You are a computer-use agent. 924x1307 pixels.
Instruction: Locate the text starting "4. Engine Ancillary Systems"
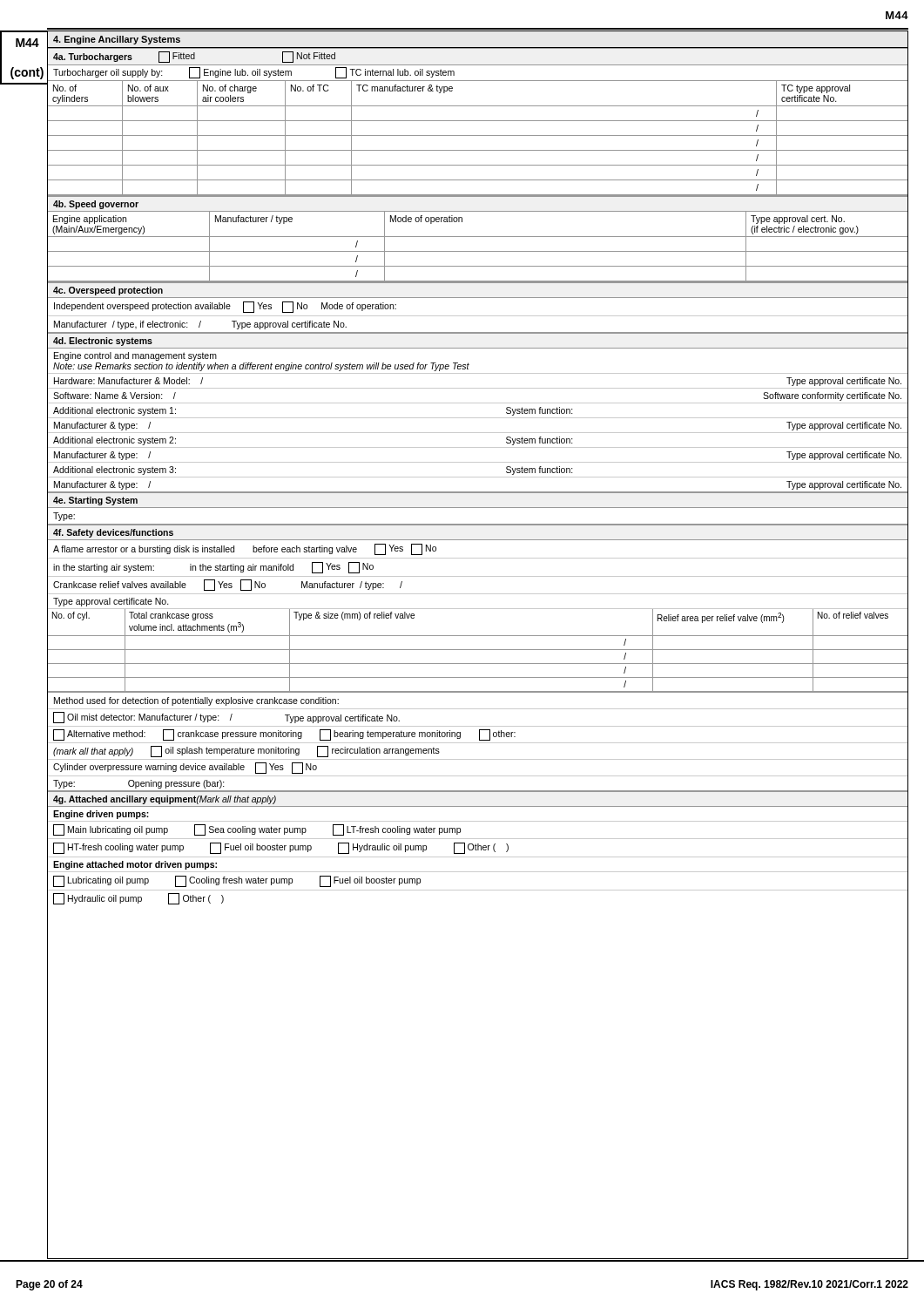(117, 39)
